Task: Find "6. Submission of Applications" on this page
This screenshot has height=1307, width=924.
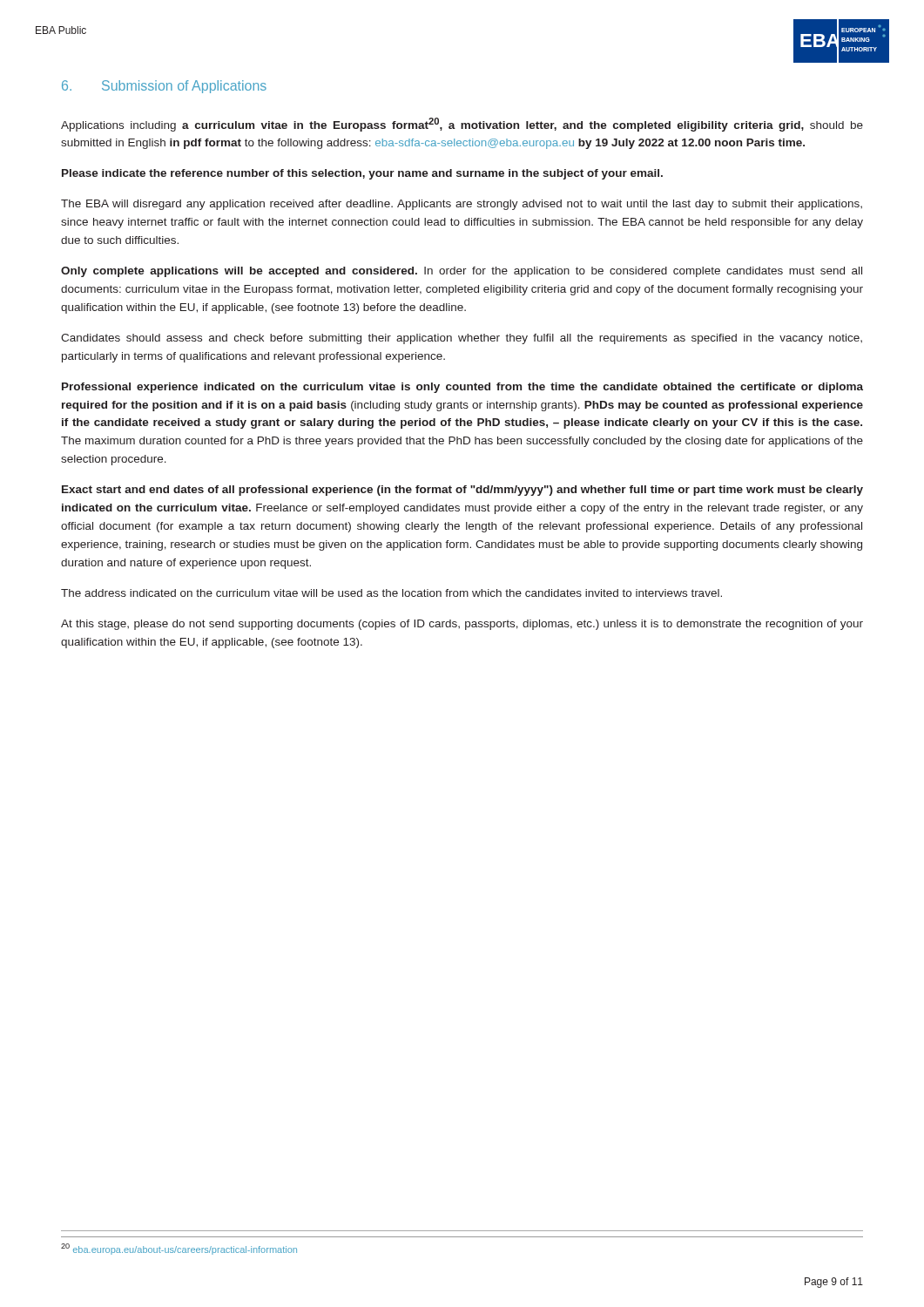Action: [x=164, y=86]
